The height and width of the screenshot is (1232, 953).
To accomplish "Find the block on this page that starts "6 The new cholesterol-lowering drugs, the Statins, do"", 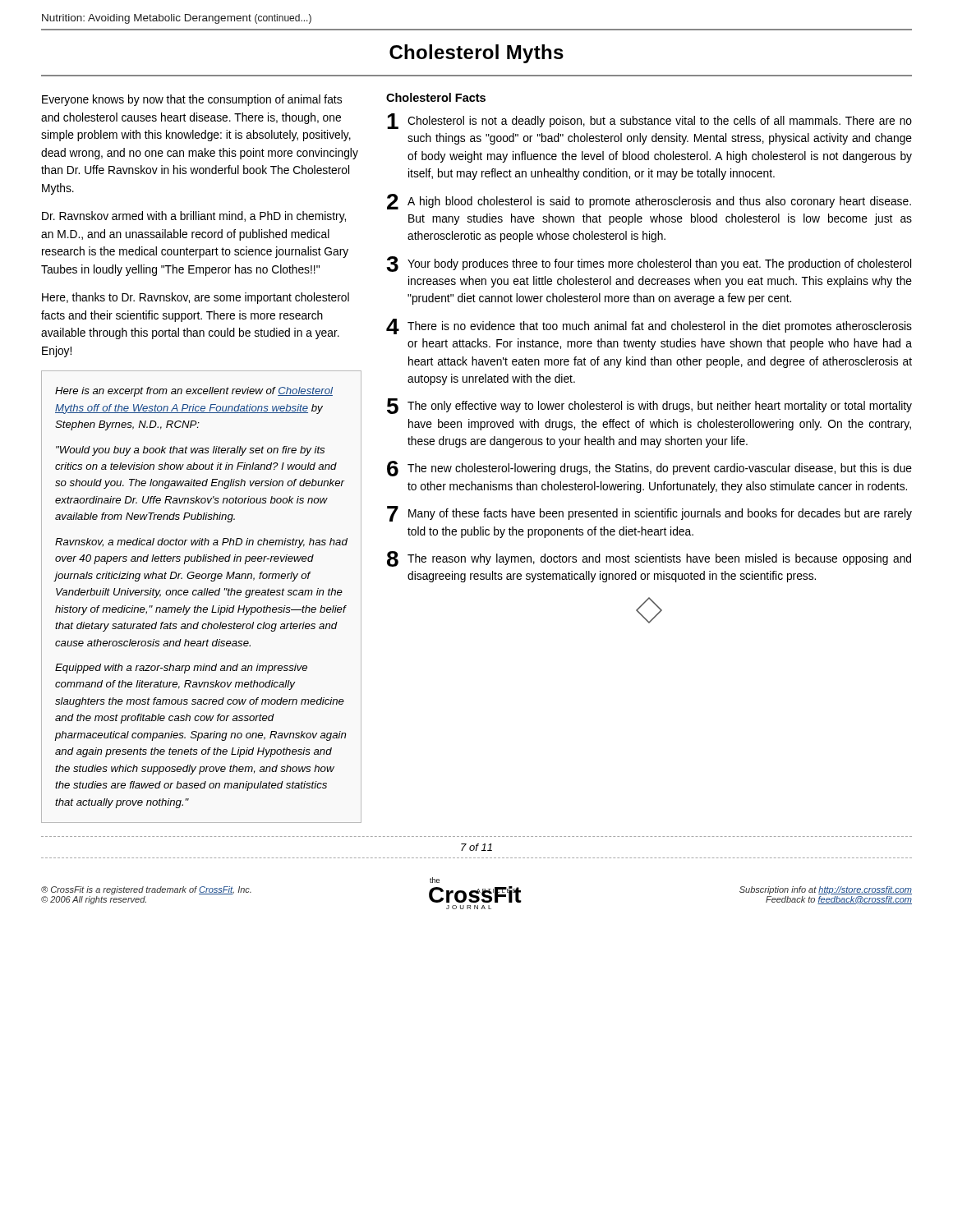I will pos(649,478).
